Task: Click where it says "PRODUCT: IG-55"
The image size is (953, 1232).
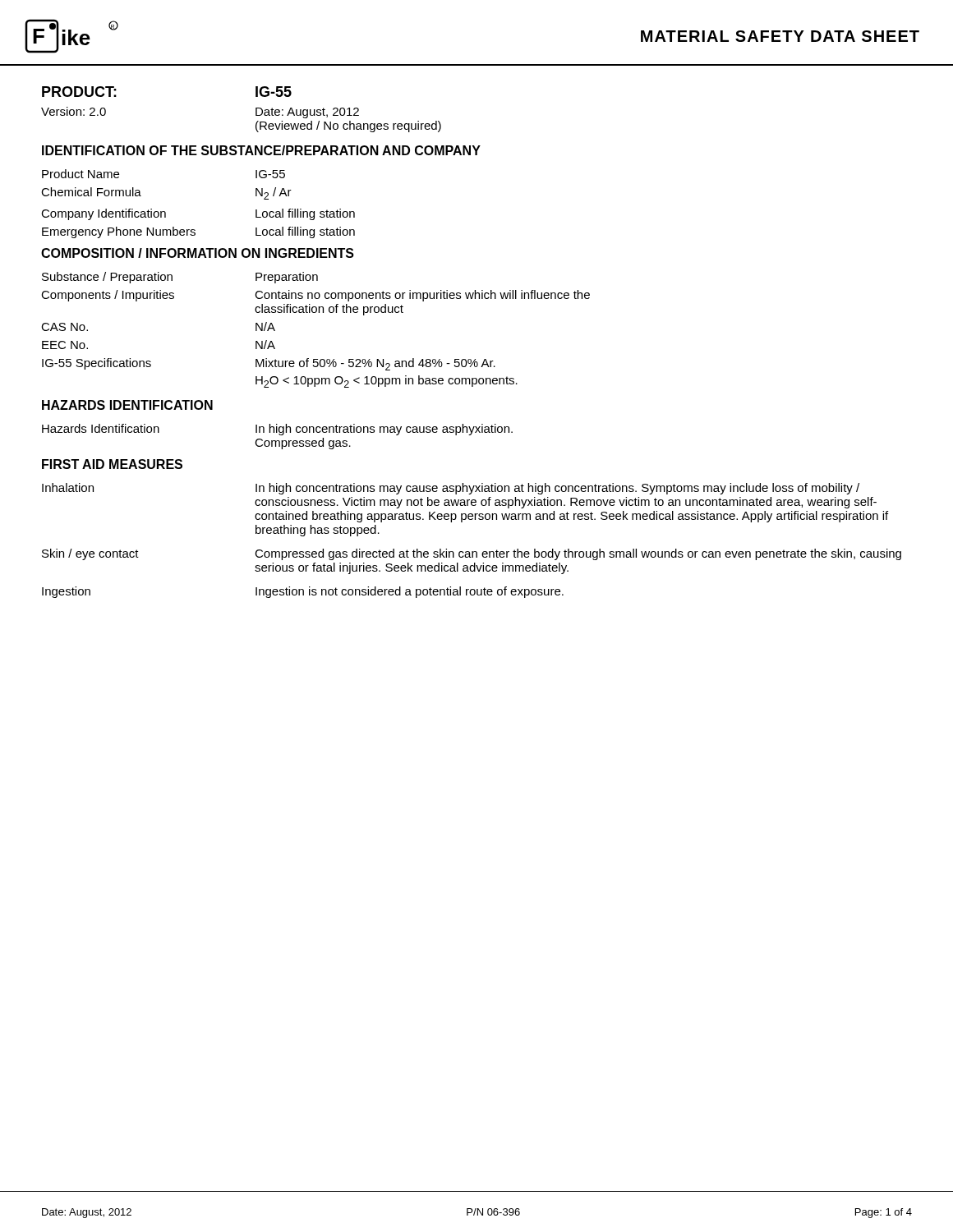Action: (81, 92)
